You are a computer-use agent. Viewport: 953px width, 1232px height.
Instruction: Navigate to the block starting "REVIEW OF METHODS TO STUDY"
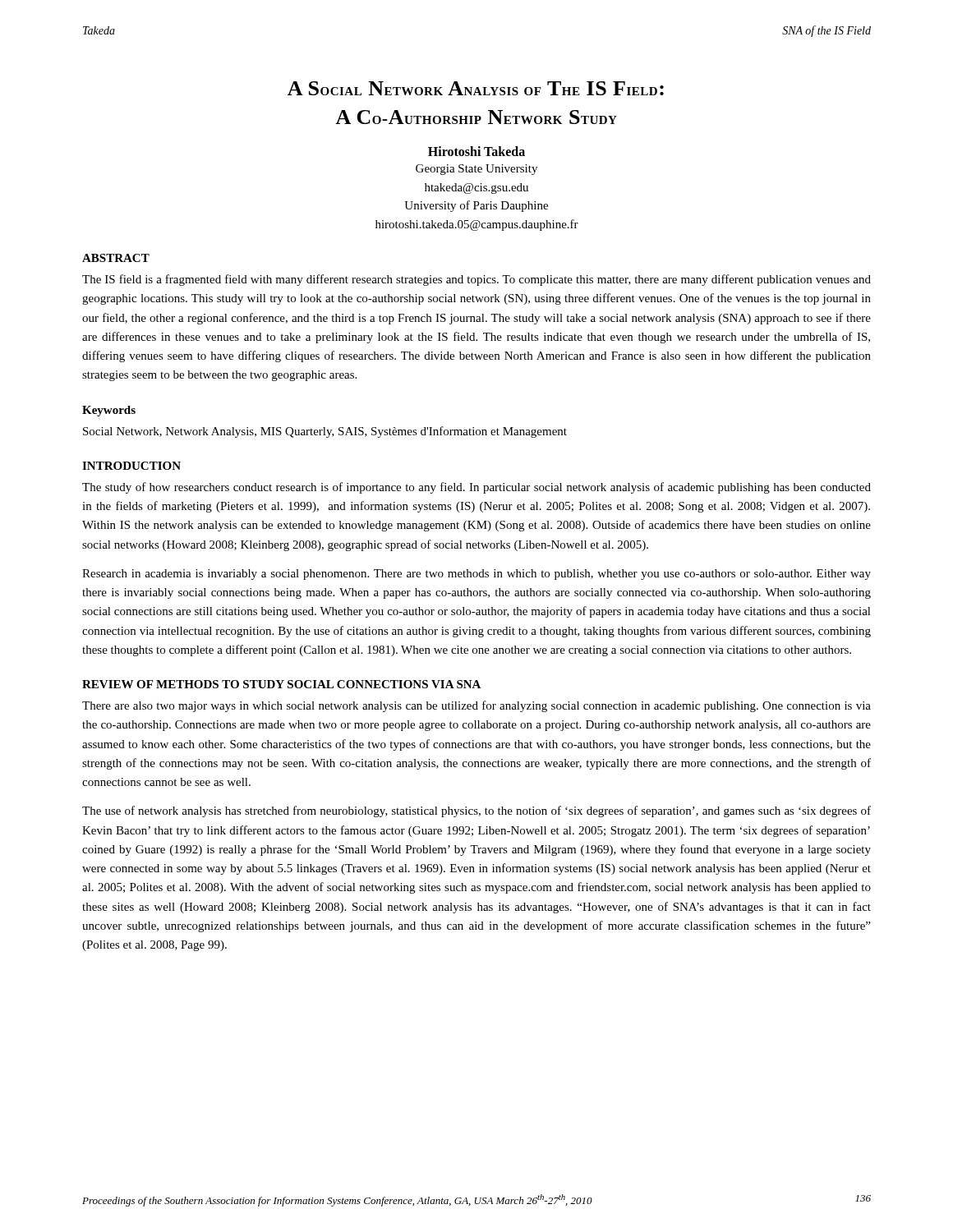(282, 684)
